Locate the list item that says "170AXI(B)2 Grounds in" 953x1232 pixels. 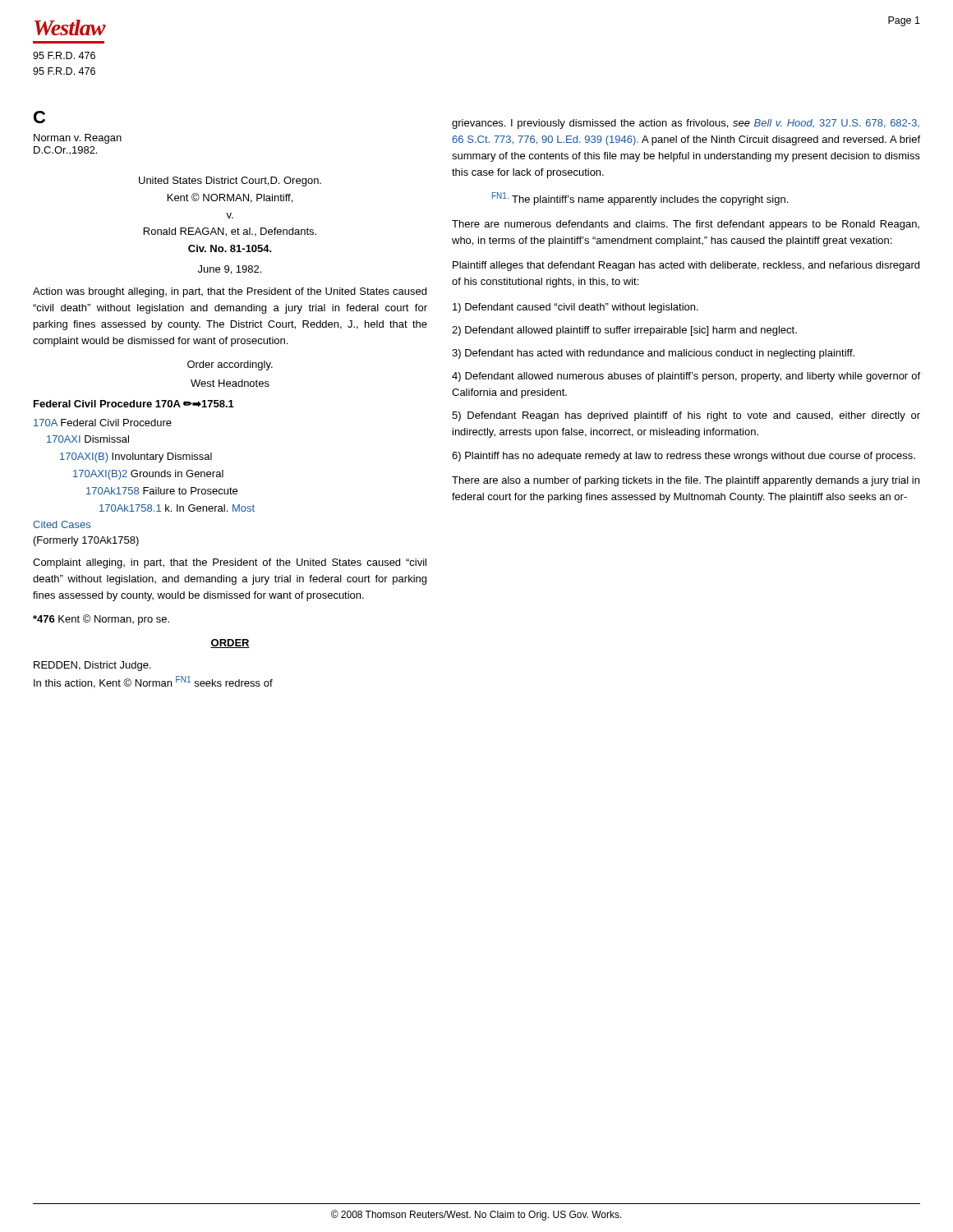tap(148, 473)
